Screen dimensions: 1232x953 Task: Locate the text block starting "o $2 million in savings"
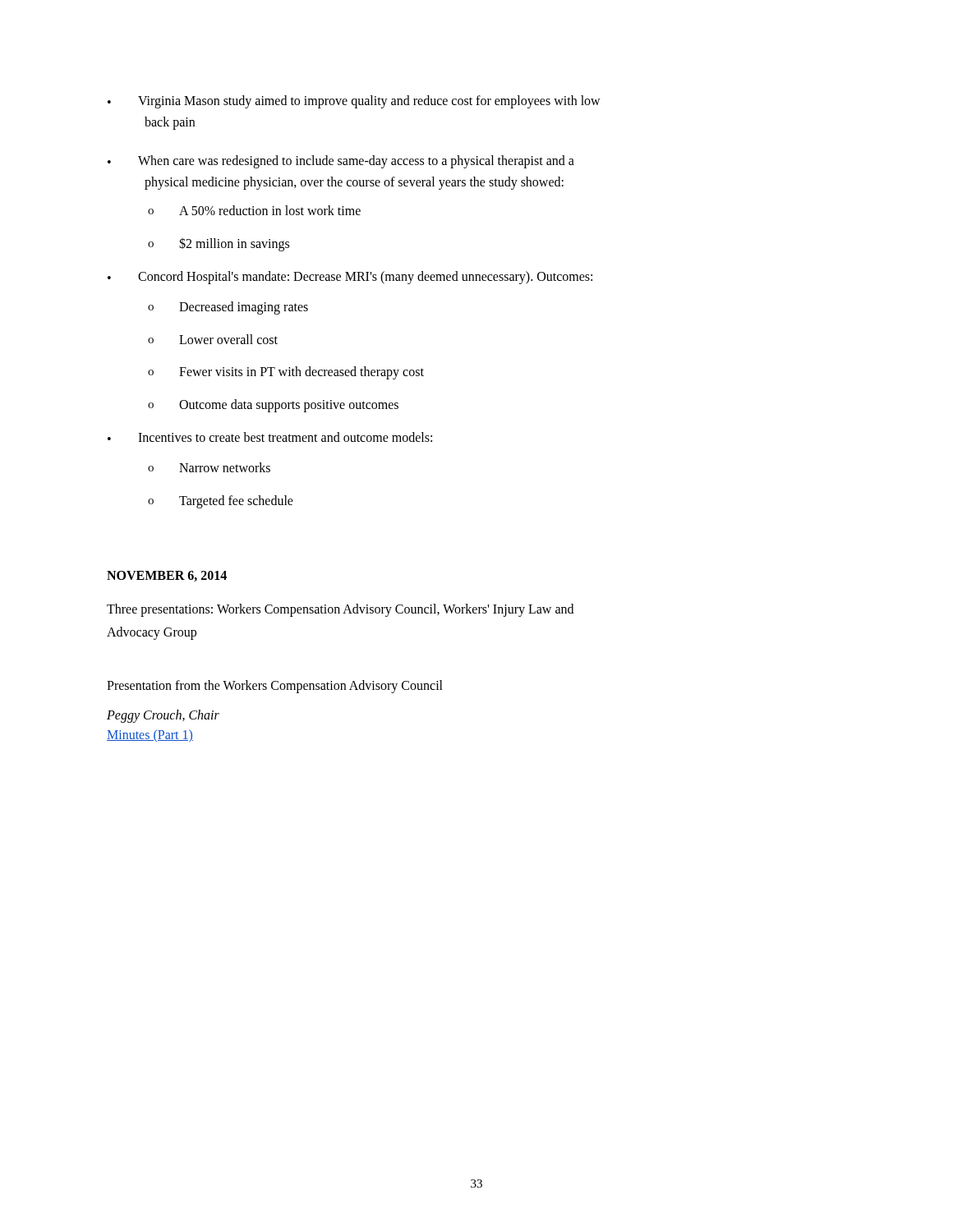[x=219, y=244]
